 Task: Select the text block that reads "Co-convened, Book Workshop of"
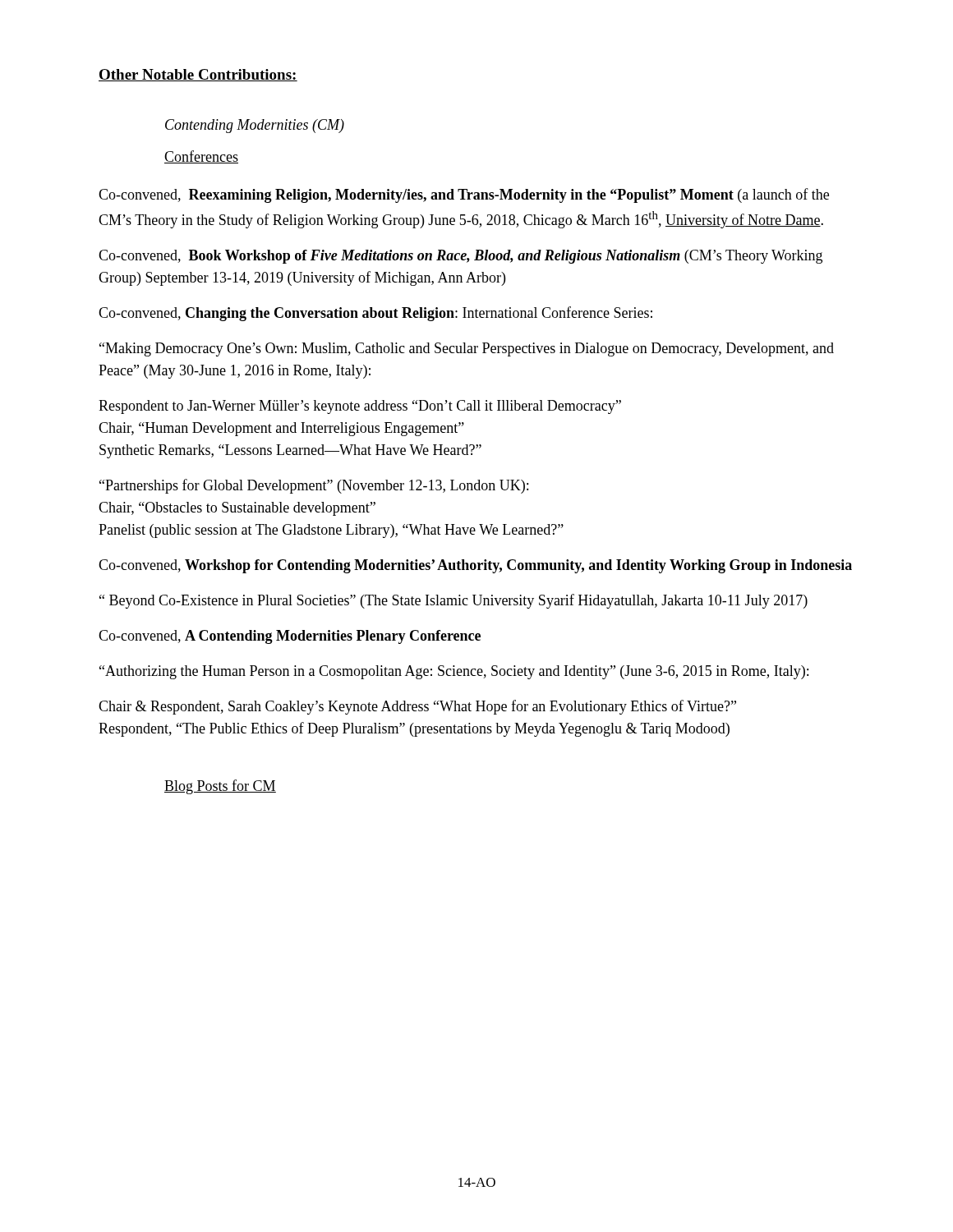click(x=461, y=267)
